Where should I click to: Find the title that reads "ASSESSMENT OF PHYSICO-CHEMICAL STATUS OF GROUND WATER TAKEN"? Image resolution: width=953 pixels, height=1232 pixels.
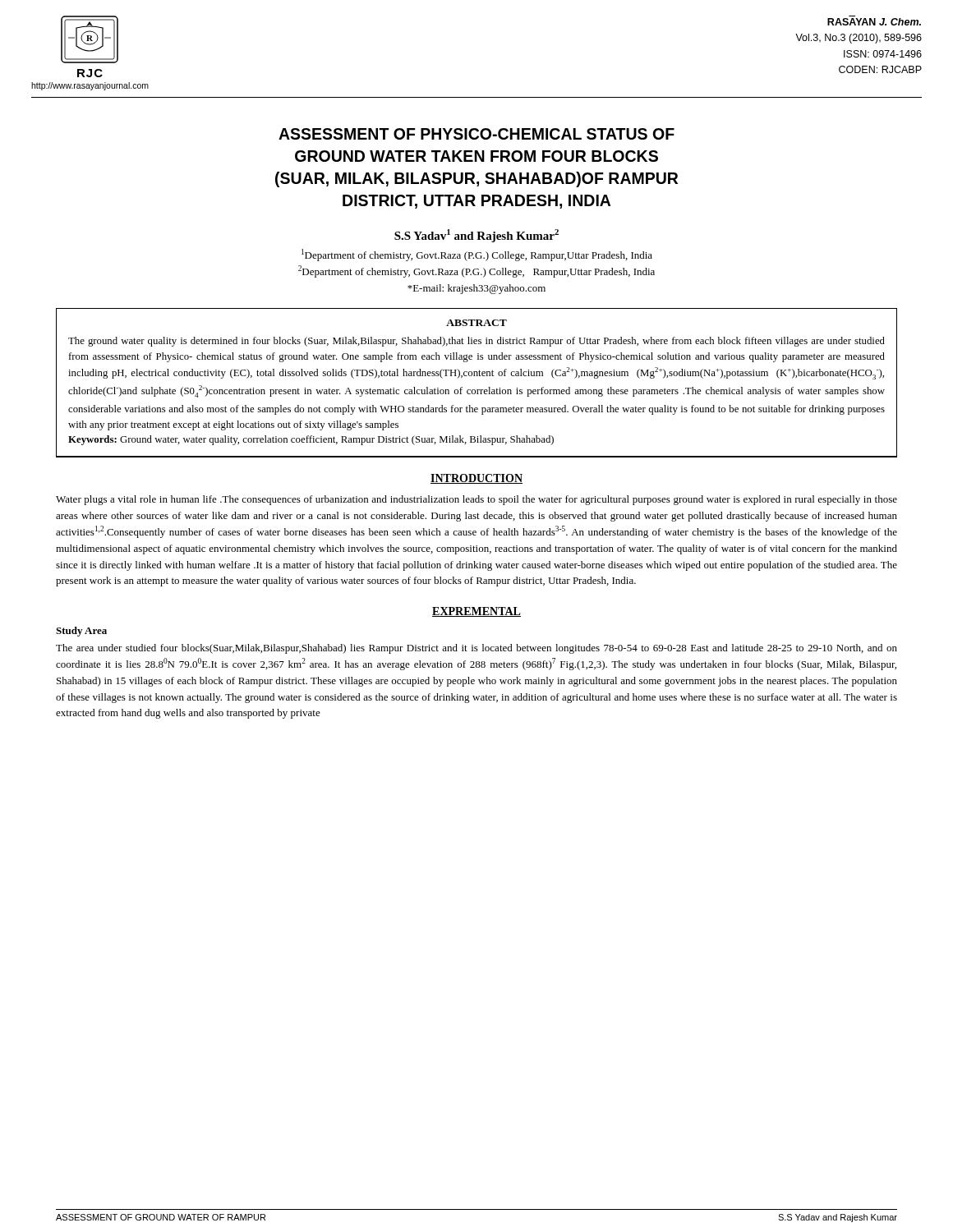point(476,167)
